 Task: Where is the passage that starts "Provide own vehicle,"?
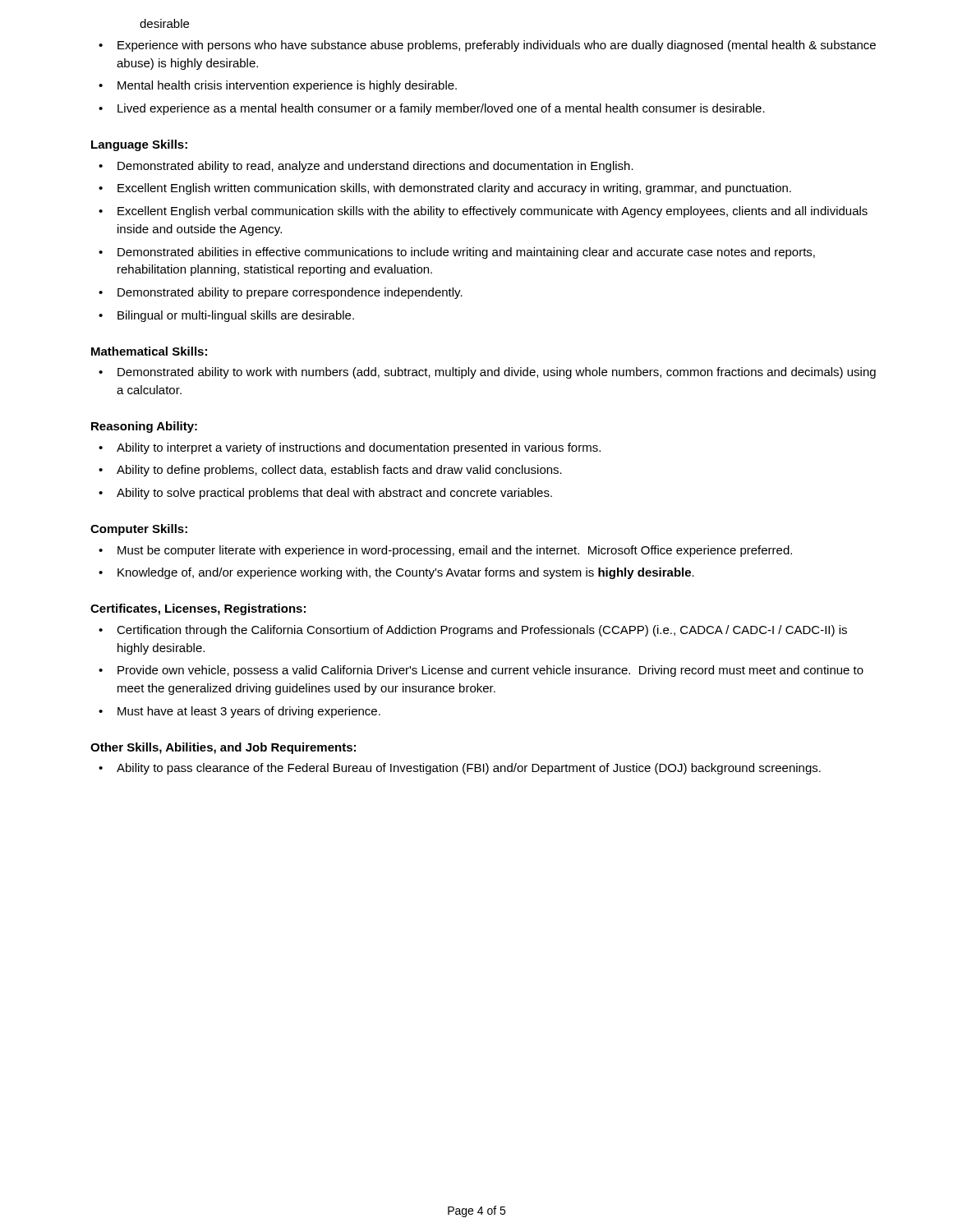point(485,679)
